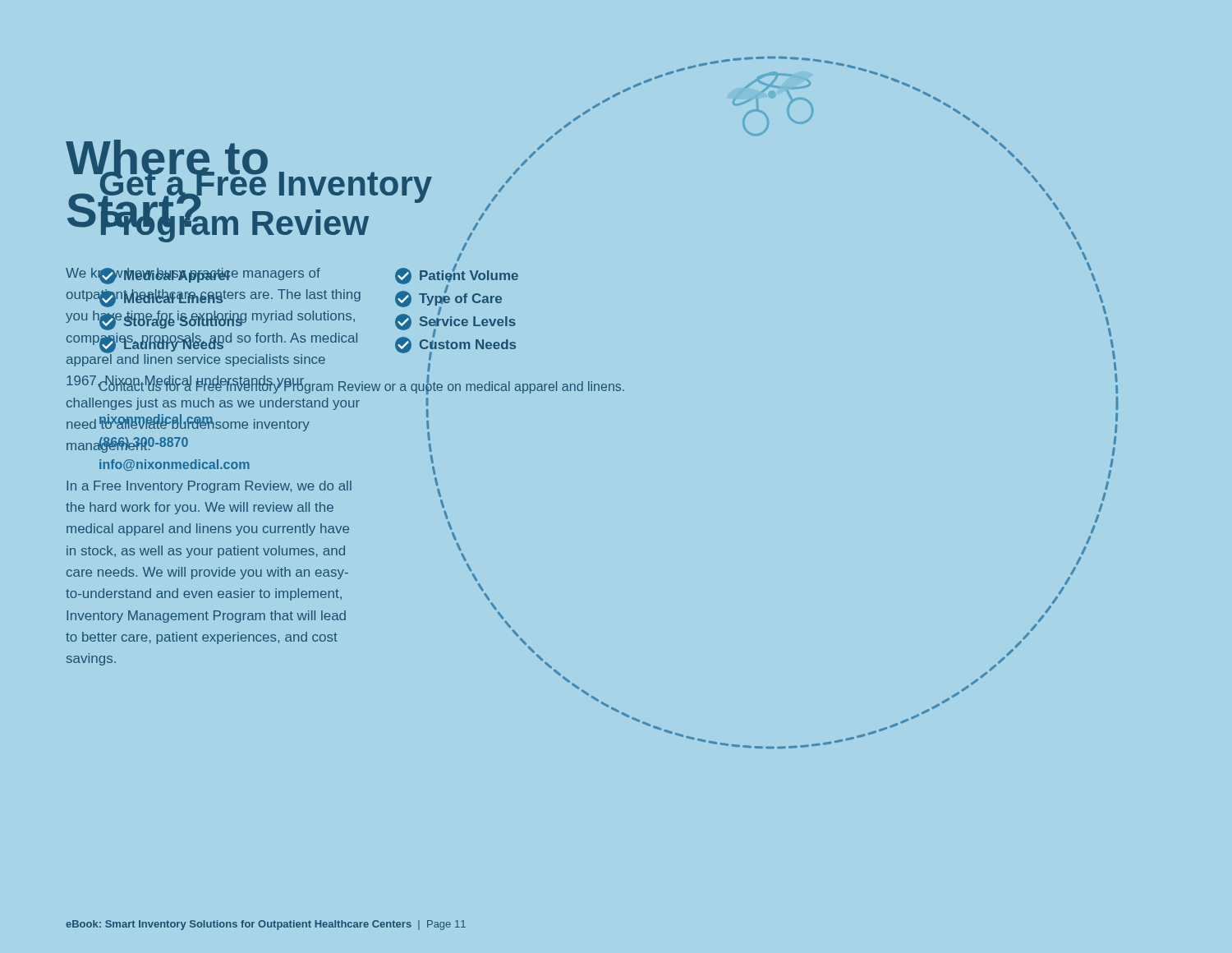
Task: Navigate to the element starting "Patient Volume"
Action: (456, 276)
